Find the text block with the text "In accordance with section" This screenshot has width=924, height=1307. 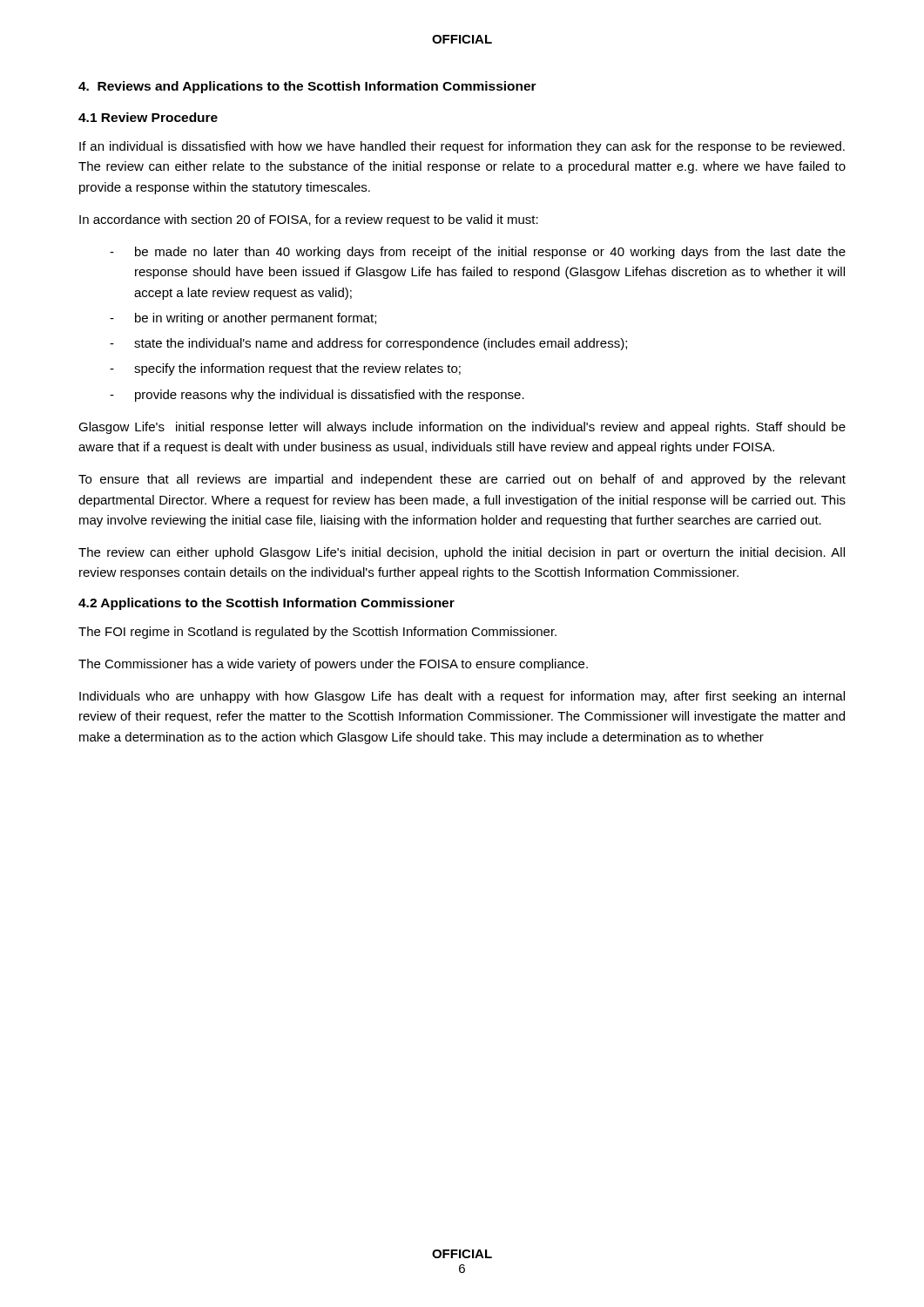(309, 219)
